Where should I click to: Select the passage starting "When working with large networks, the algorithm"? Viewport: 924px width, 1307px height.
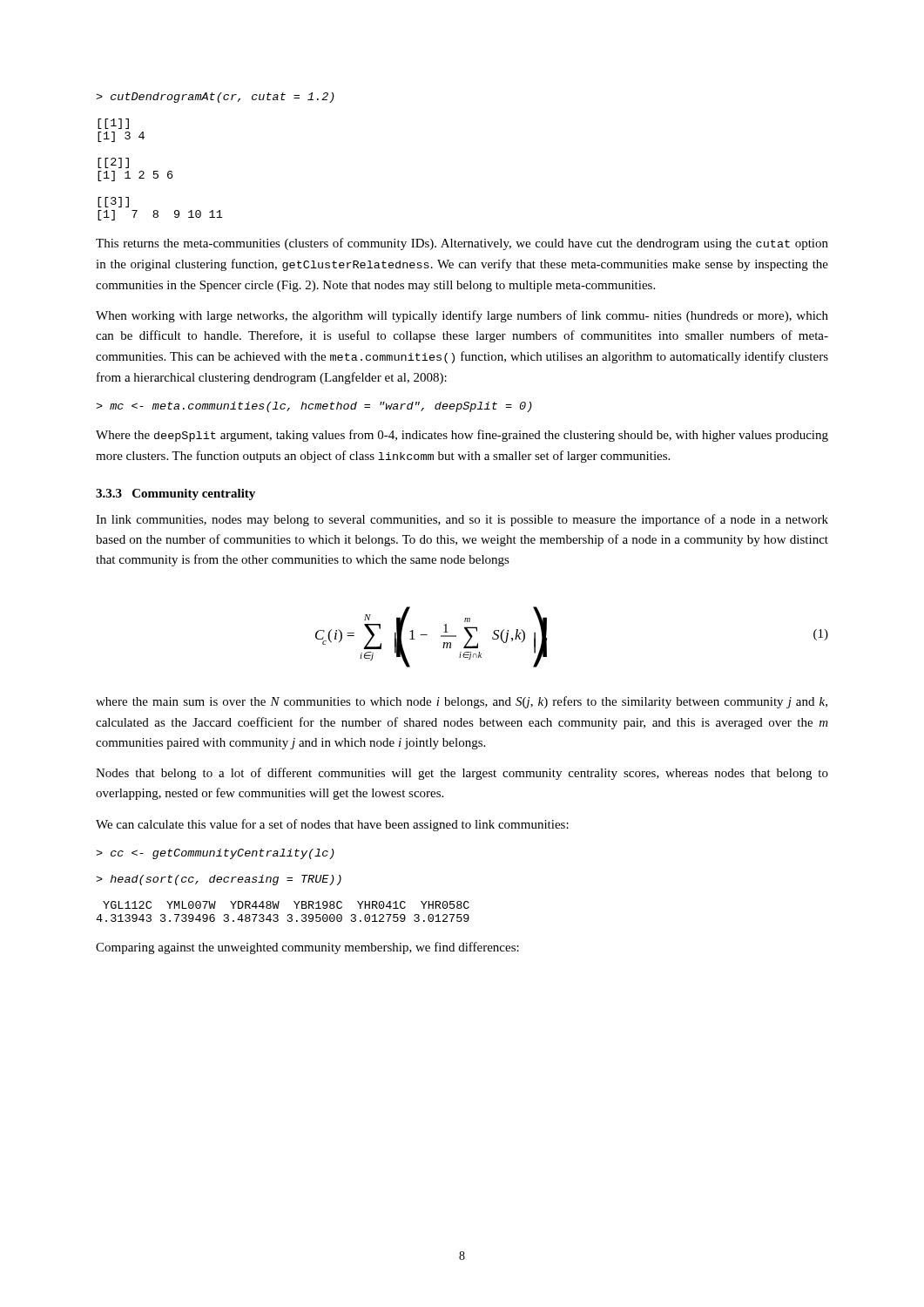click(x=462, y=346)
